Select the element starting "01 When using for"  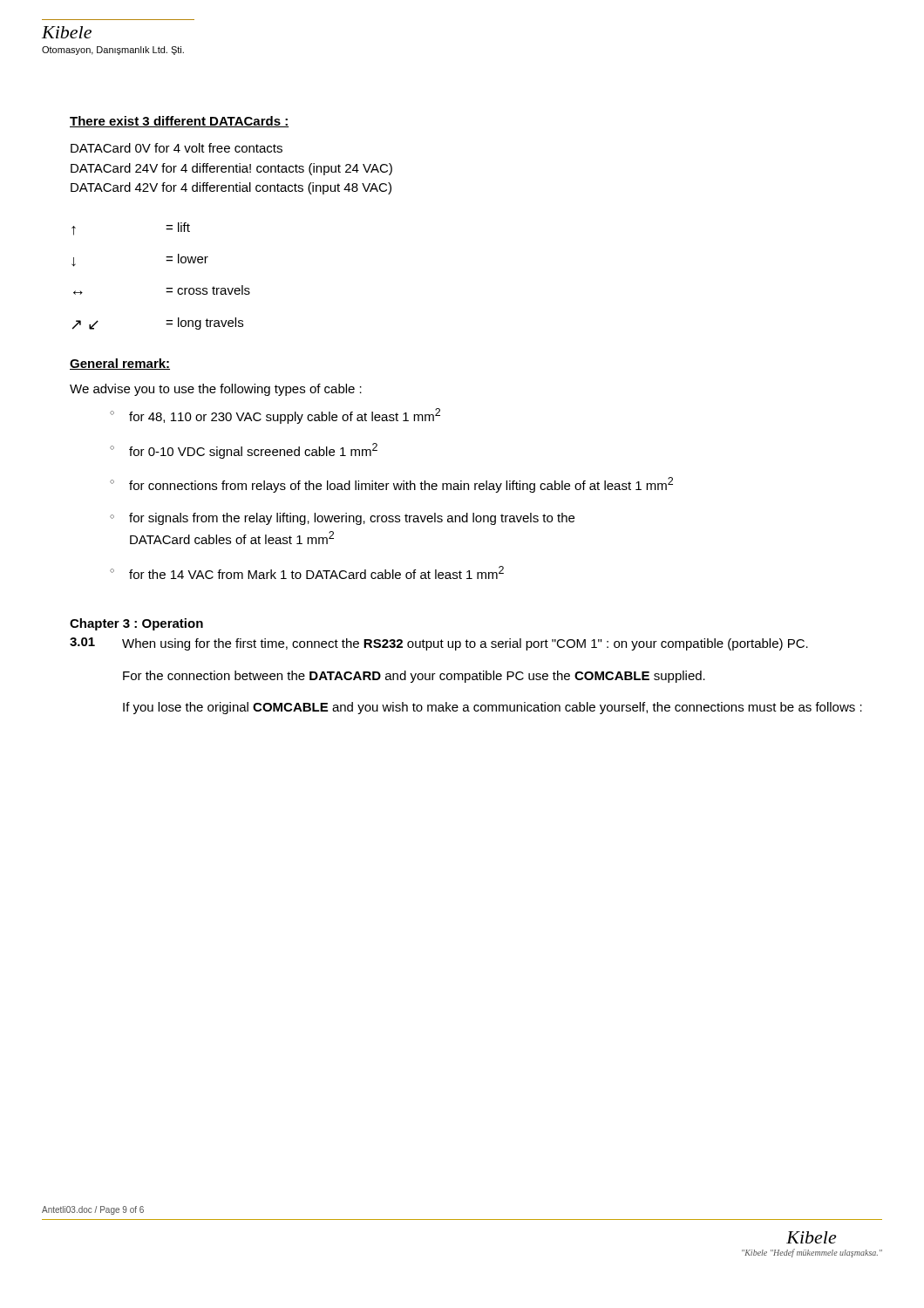[471, 644]
